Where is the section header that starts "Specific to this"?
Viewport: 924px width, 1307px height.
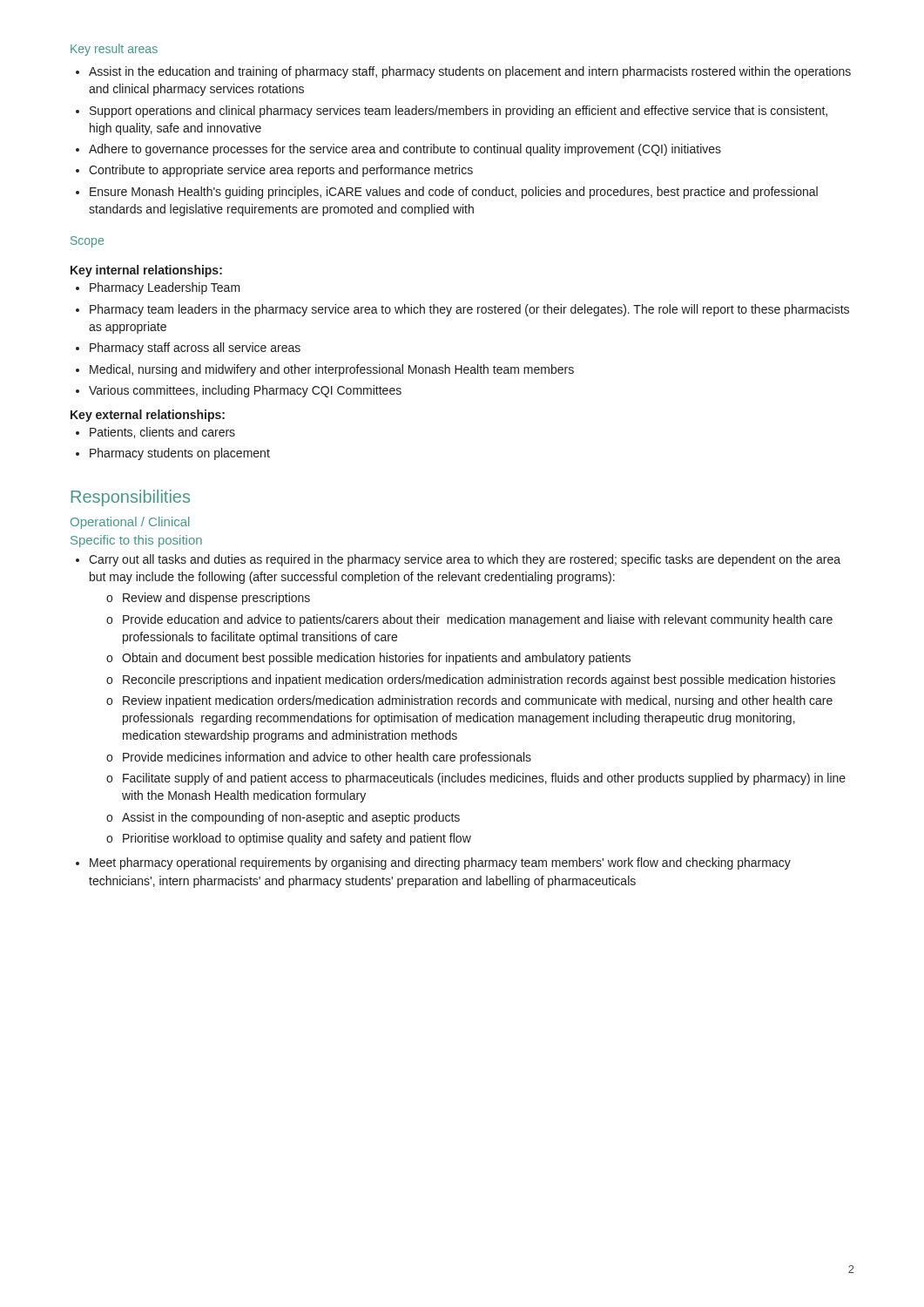(x=136, y=540)
